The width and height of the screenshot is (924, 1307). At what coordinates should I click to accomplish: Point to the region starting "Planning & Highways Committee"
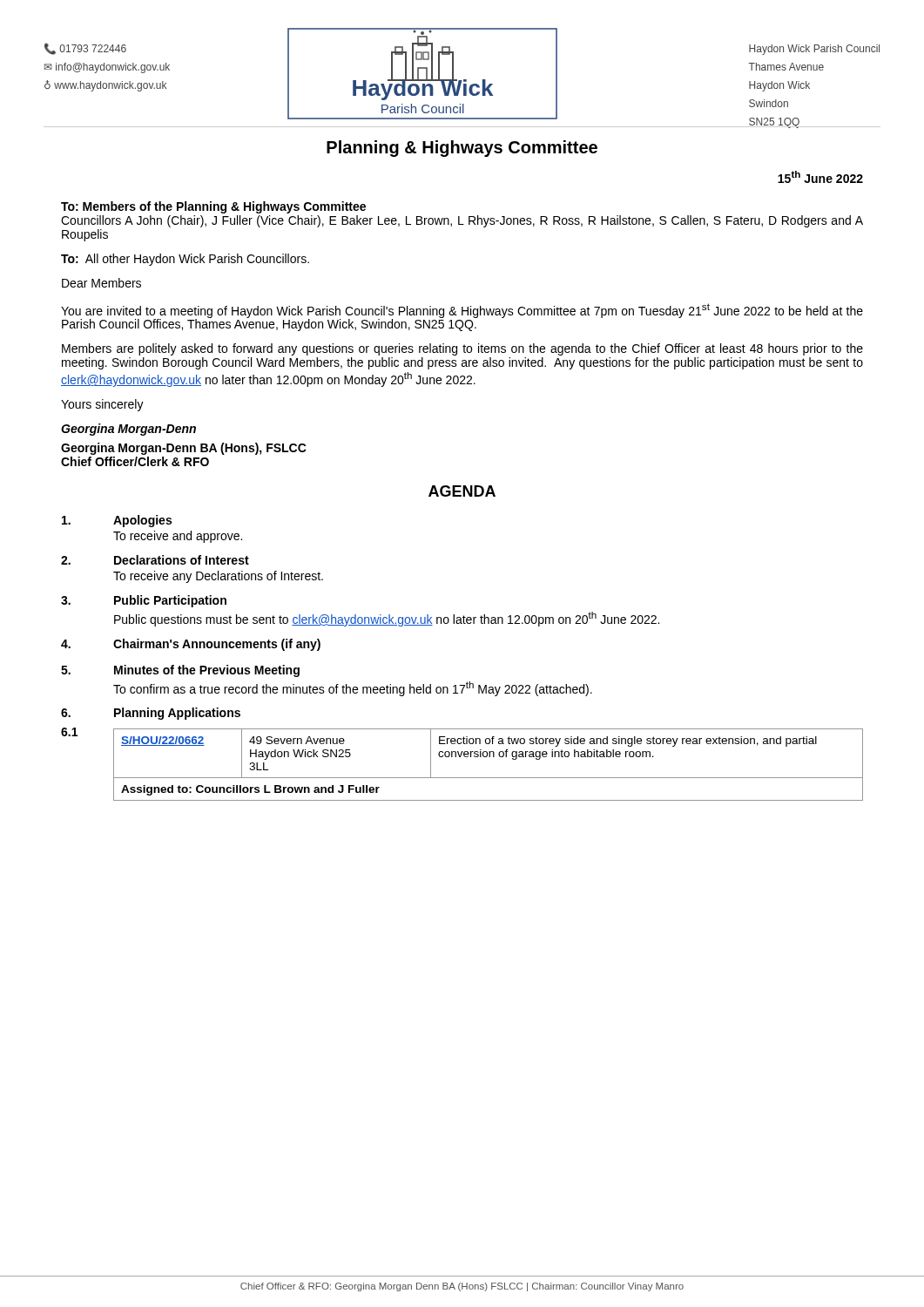click(462, 148)
